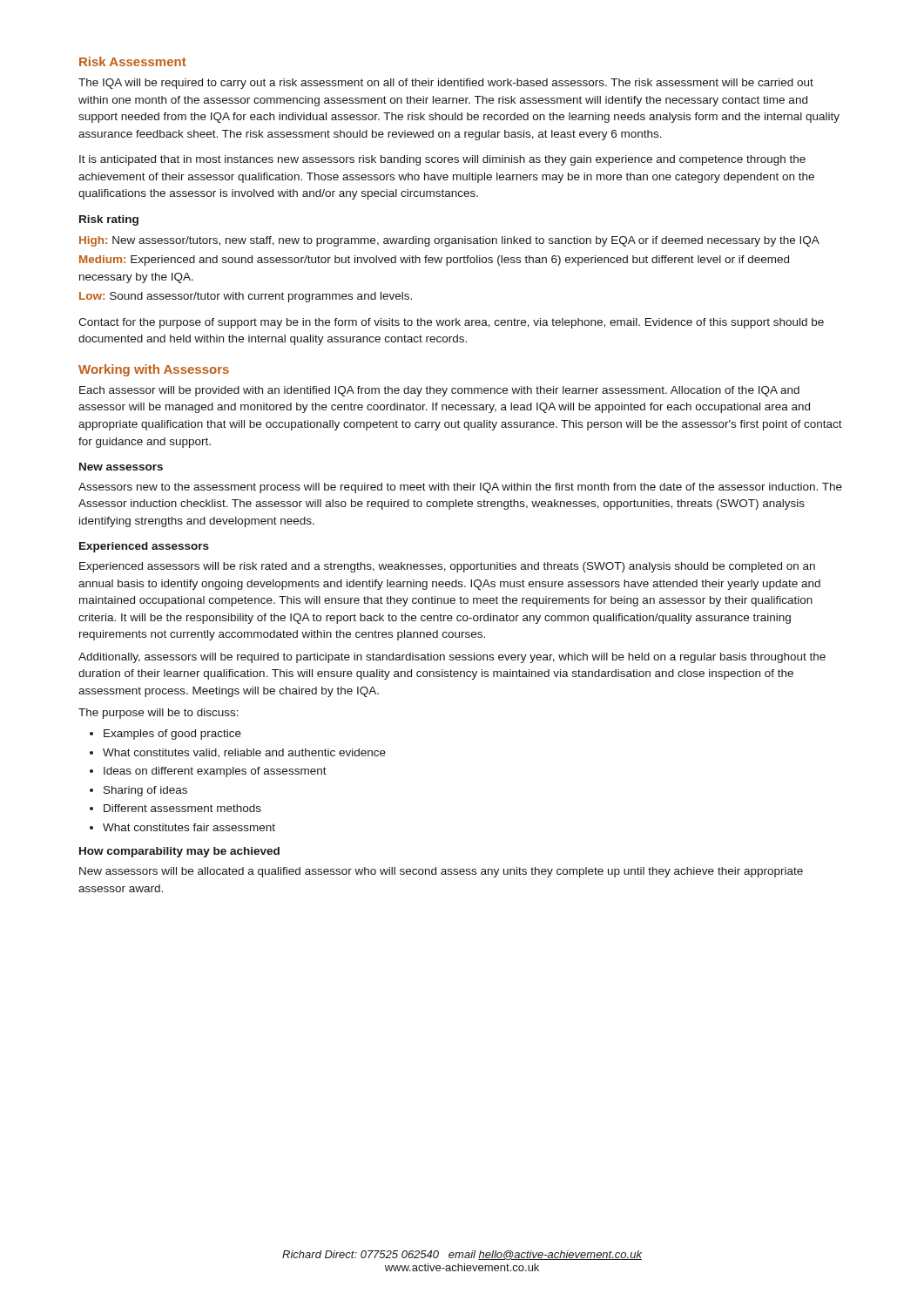Find the text block containing "Risk rating High: New assessor/tutors, new staff,"
Image resolution: width=924 pixels, height=1307 pixels.
tap(462, 258)
